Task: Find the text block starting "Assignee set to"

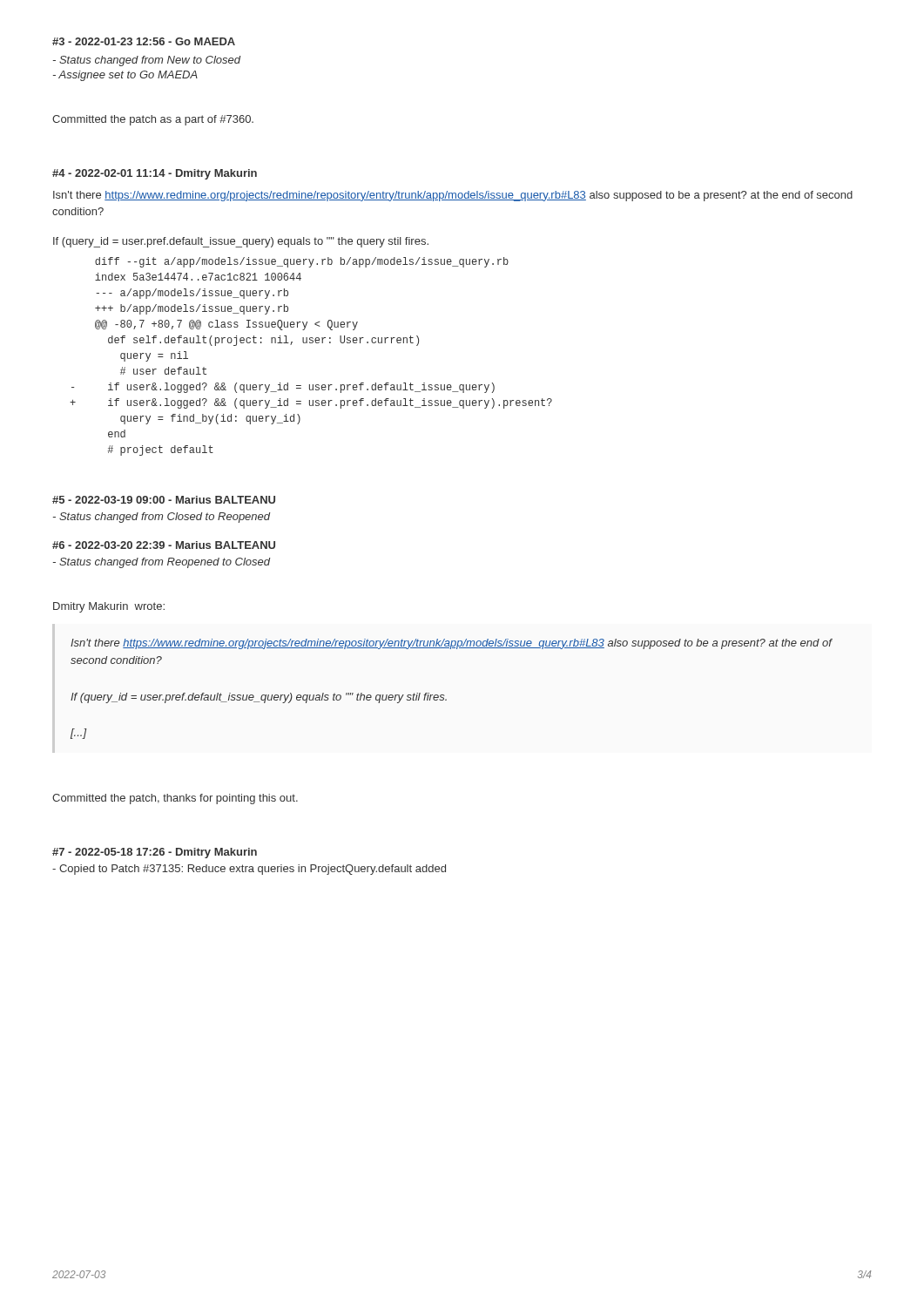Action: point(125,74)
